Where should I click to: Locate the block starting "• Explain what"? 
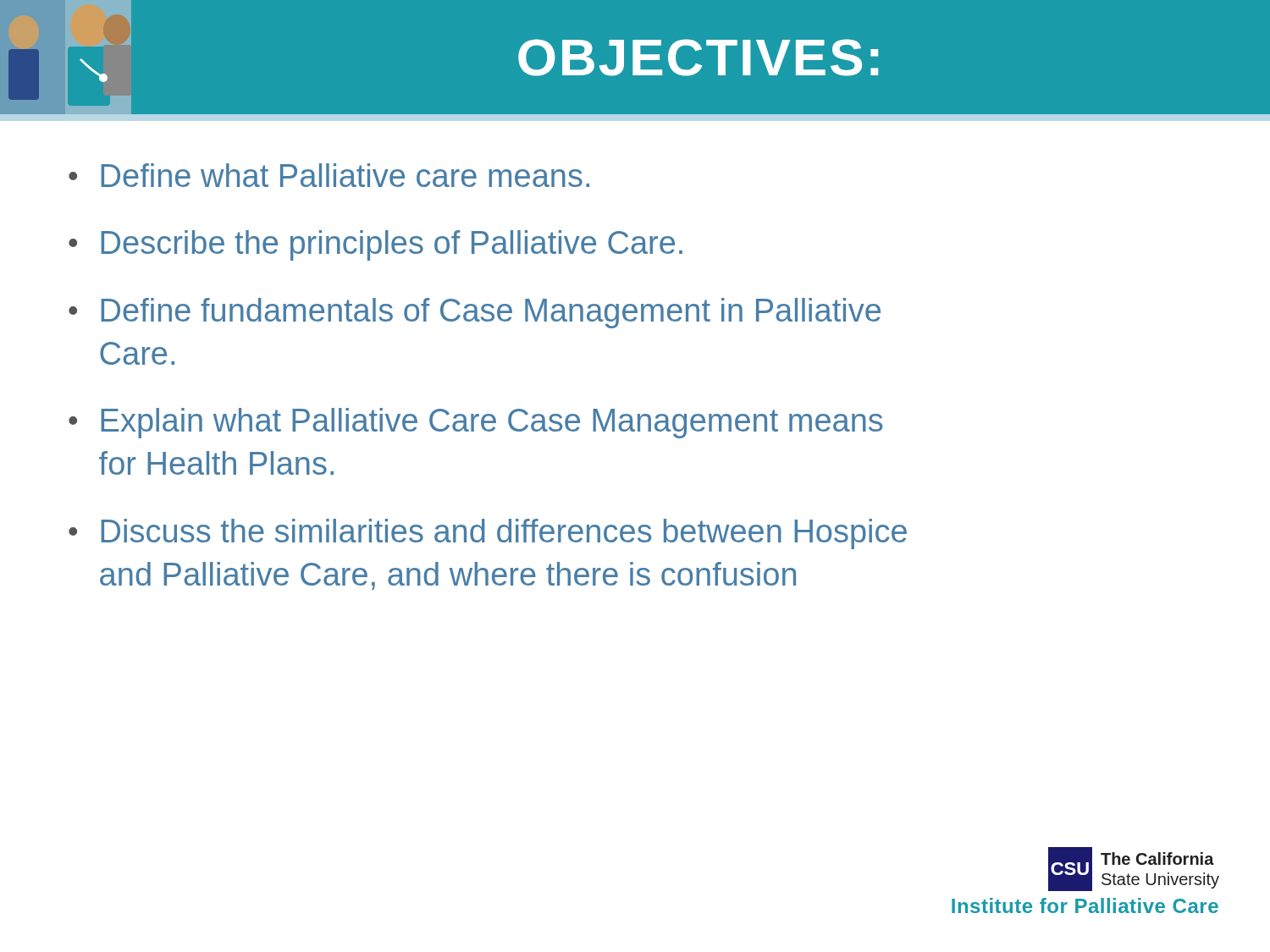pyautogui.click(x=476, y=443)
